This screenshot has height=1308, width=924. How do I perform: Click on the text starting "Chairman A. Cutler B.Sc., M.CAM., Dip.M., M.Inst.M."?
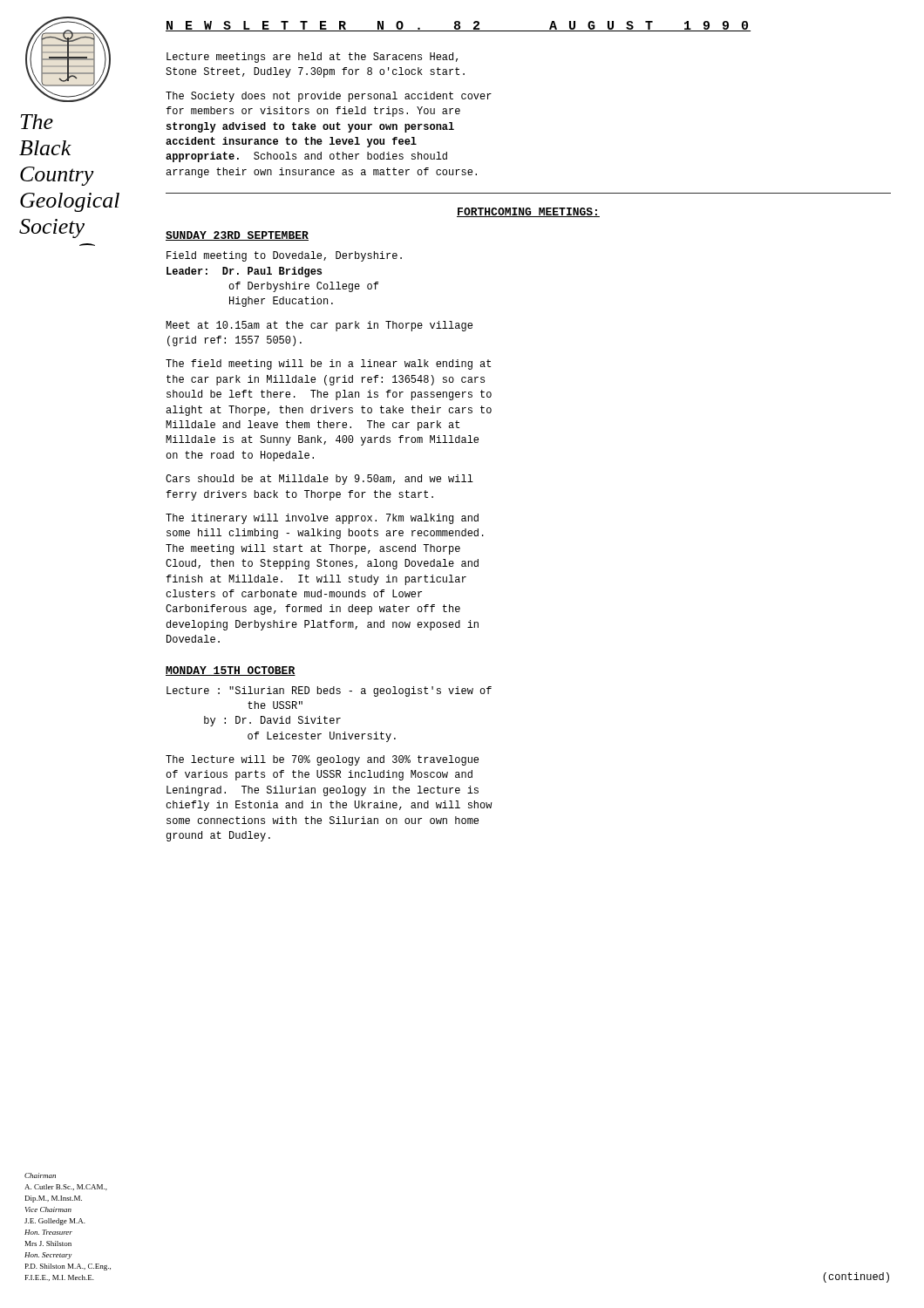pos(68,1226)
